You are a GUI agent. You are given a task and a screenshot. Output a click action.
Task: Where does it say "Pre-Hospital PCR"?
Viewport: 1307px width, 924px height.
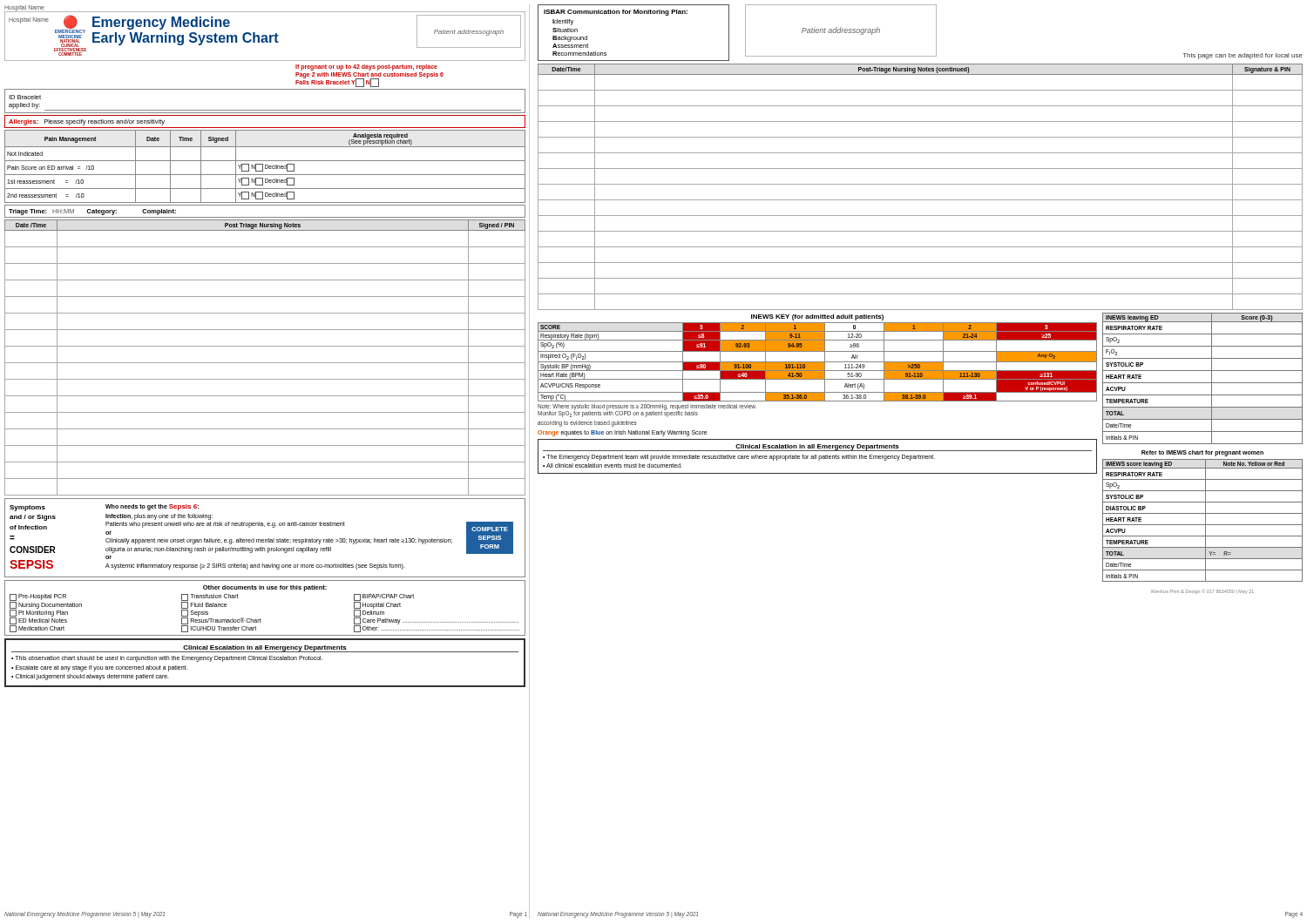38,597
